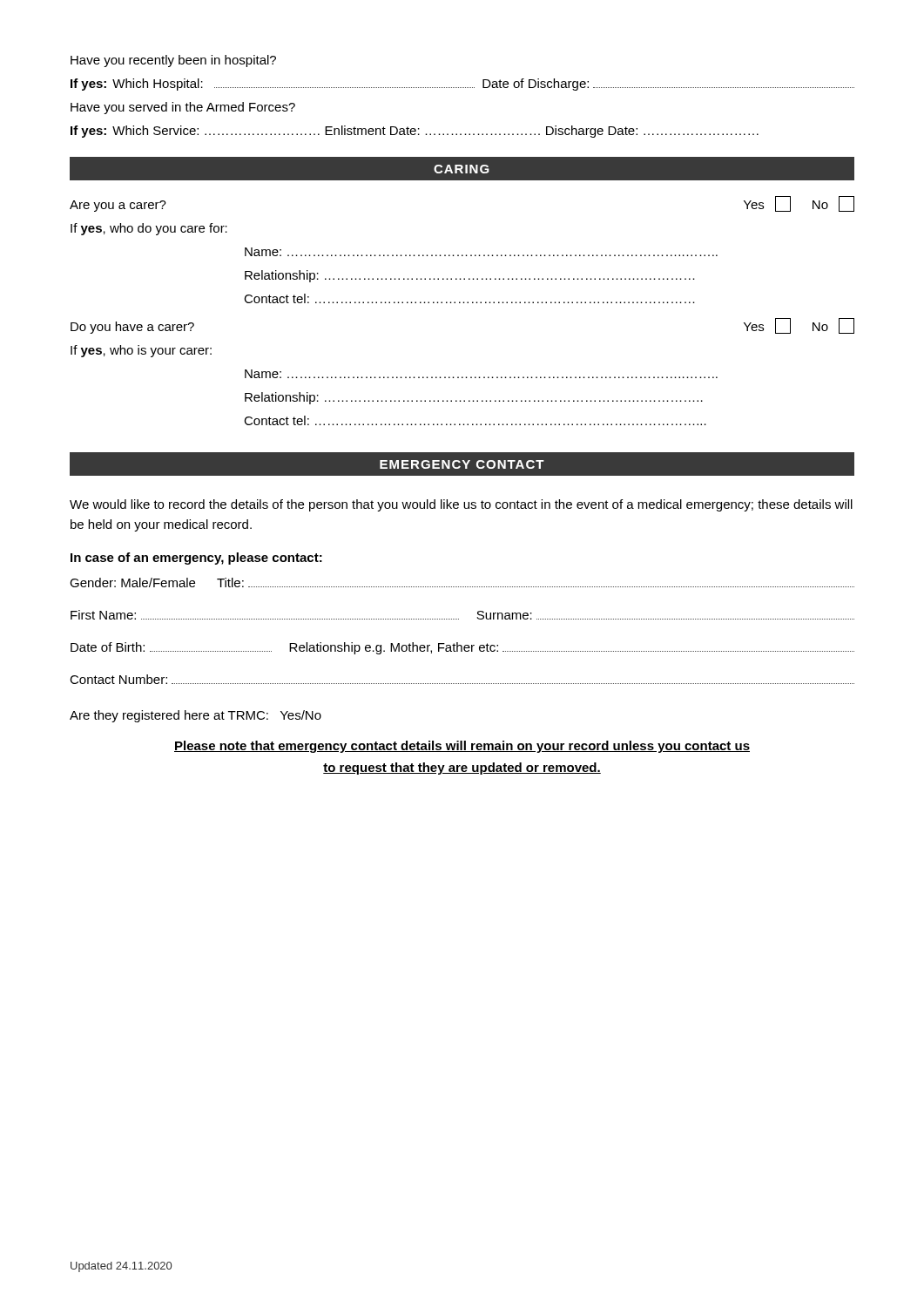Click on the block starting "Relationship: …………………………………………………………….….………….."

(474, 397)
